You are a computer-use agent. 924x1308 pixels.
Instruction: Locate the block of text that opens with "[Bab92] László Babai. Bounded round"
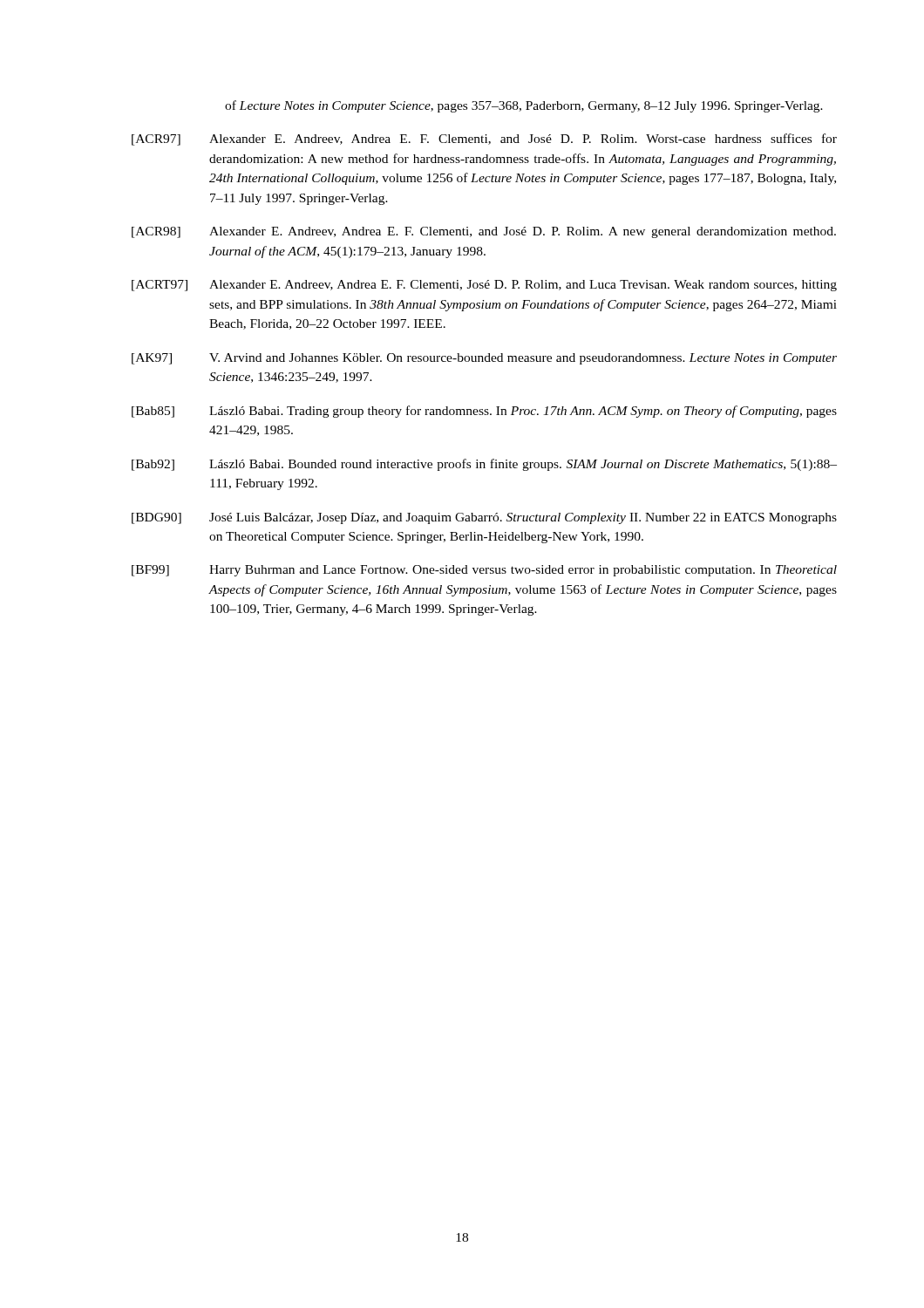pos(484,473)
